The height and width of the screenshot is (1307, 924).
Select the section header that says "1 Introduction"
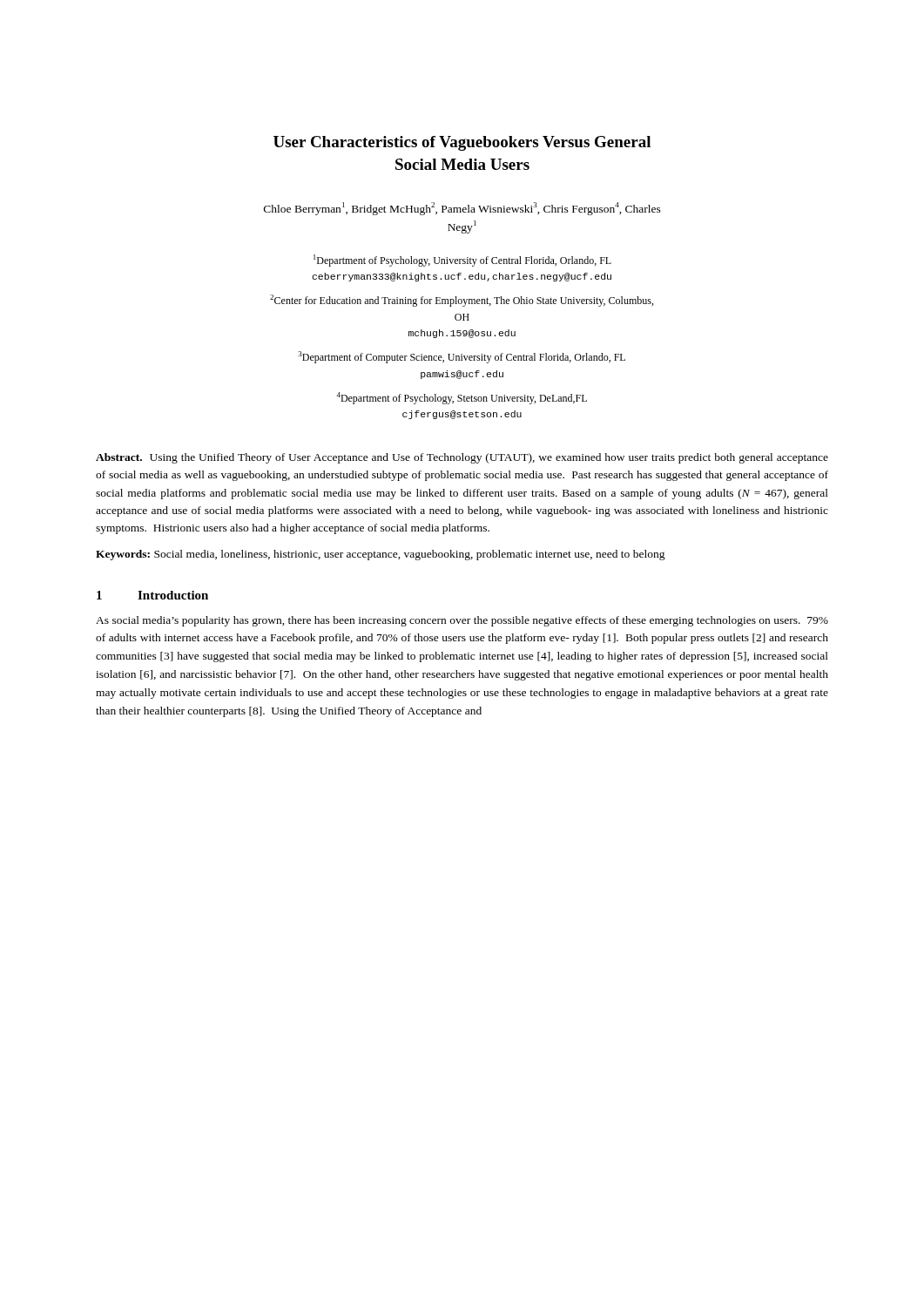[x=152, y=595]
